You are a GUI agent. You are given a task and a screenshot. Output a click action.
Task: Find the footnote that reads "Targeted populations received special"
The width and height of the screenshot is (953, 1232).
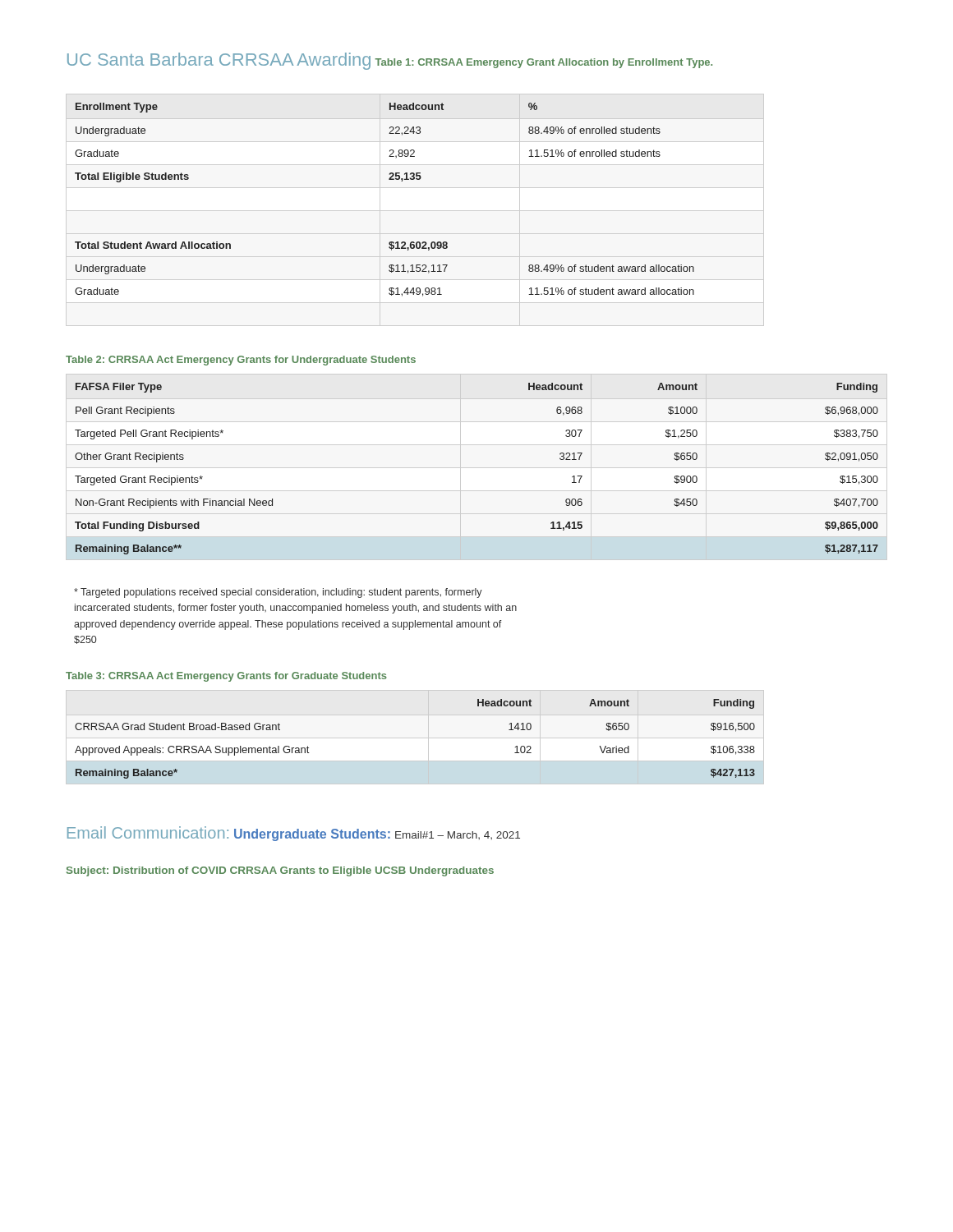pos(419,617)
